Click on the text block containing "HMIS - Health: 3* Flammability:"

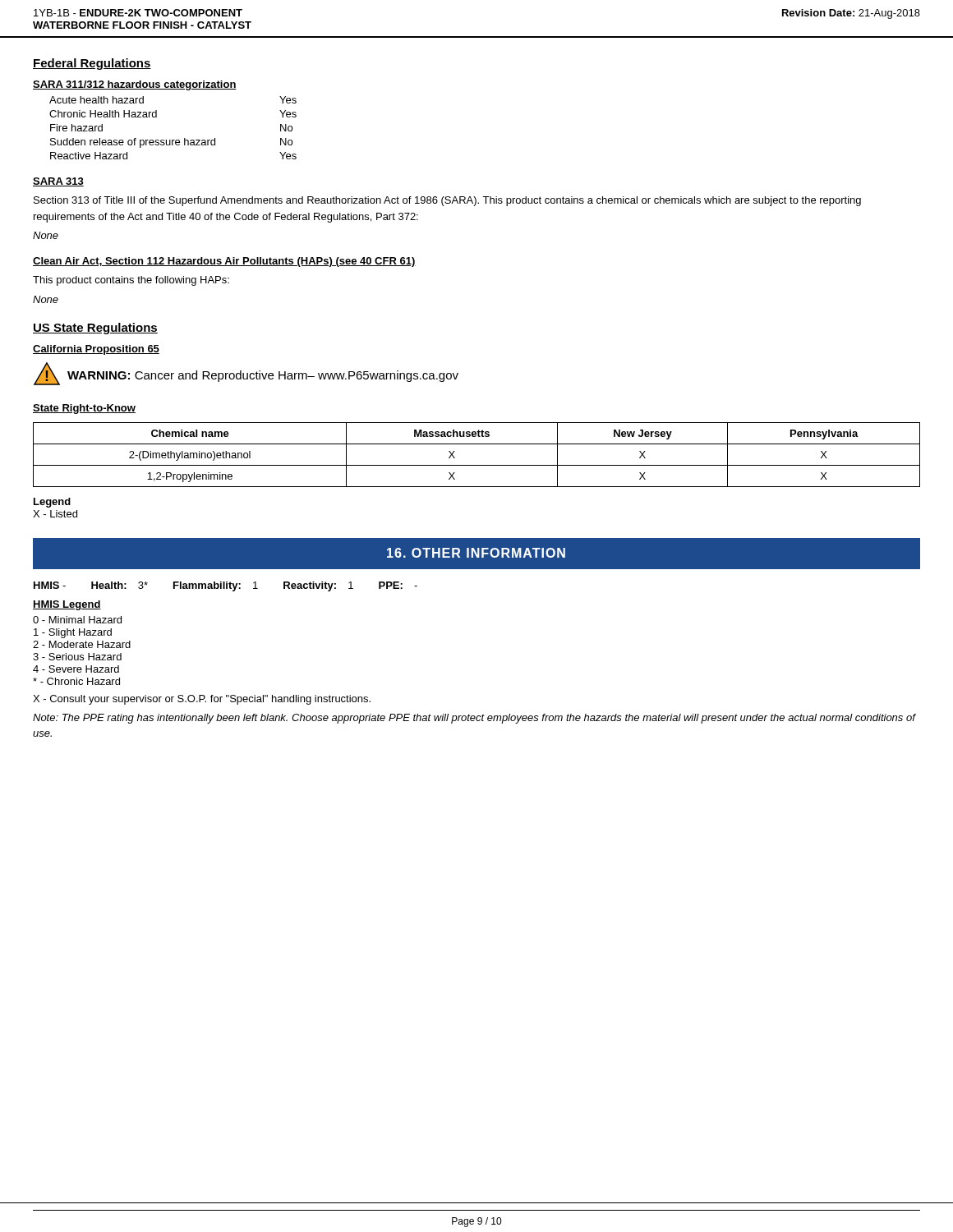225,585
